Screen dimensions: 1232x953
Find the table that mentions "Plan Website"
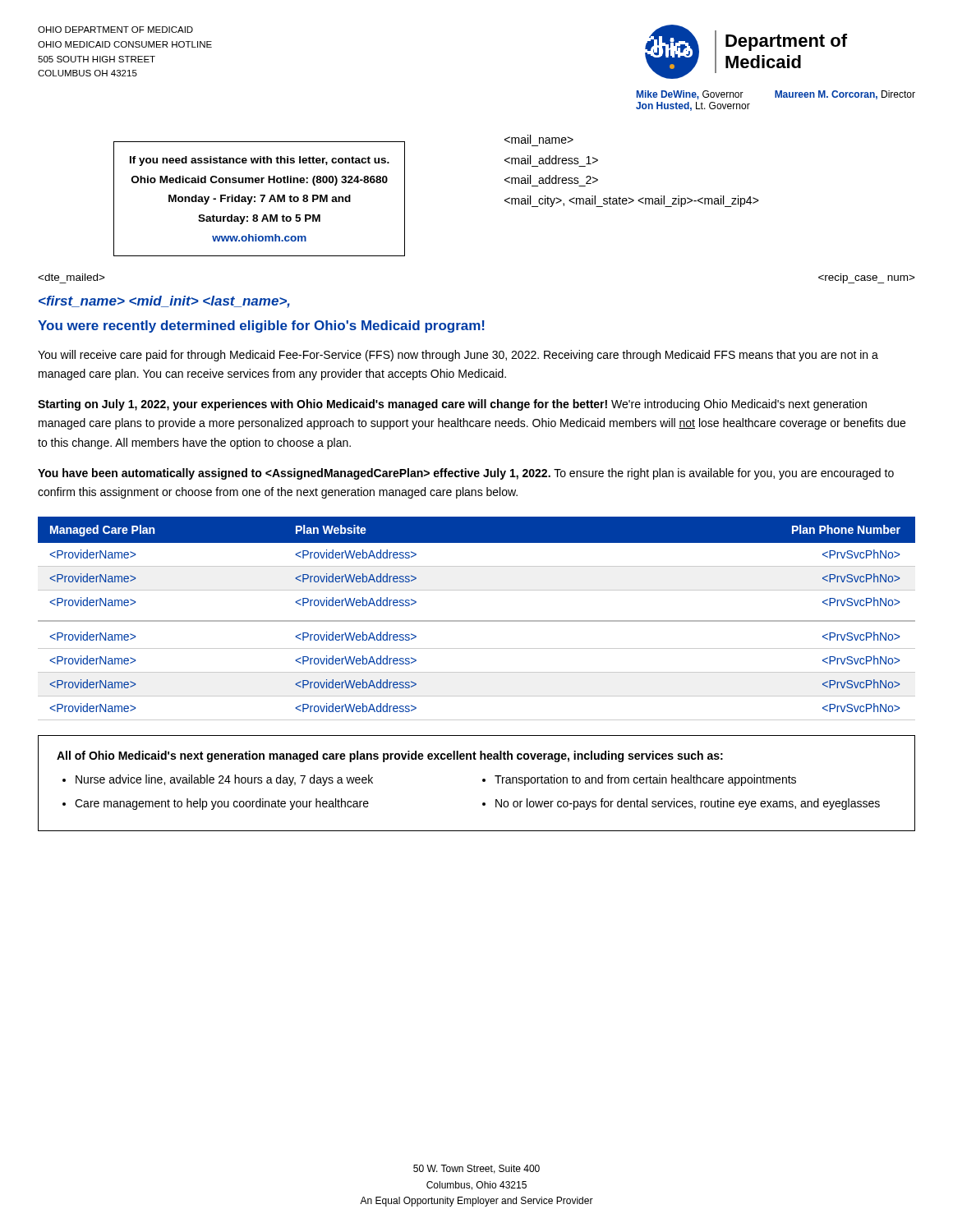pos(476,618)
